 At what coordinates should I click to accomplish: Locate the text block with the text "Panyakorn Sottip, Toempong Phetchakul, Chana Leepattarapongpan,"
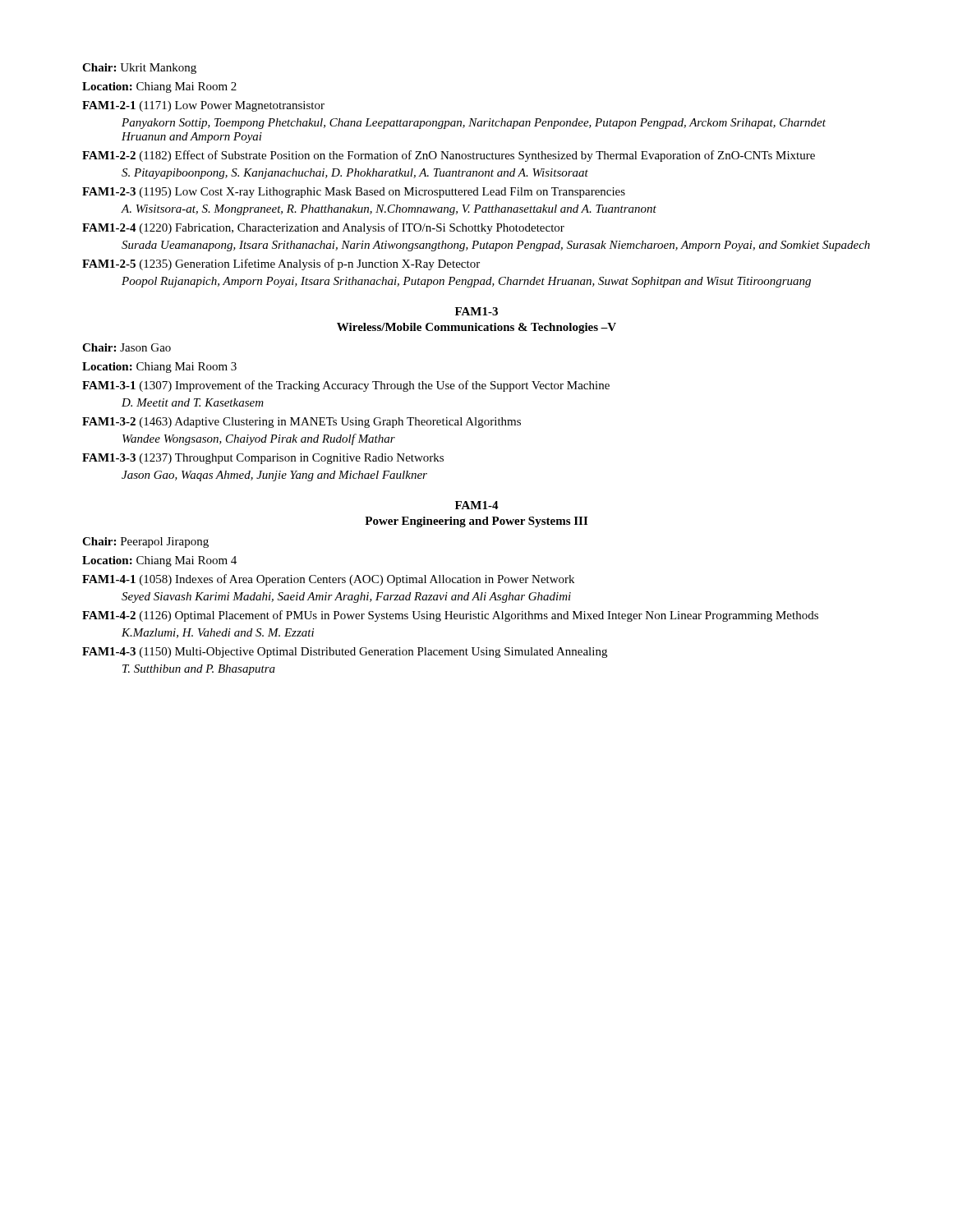(474, 129)
